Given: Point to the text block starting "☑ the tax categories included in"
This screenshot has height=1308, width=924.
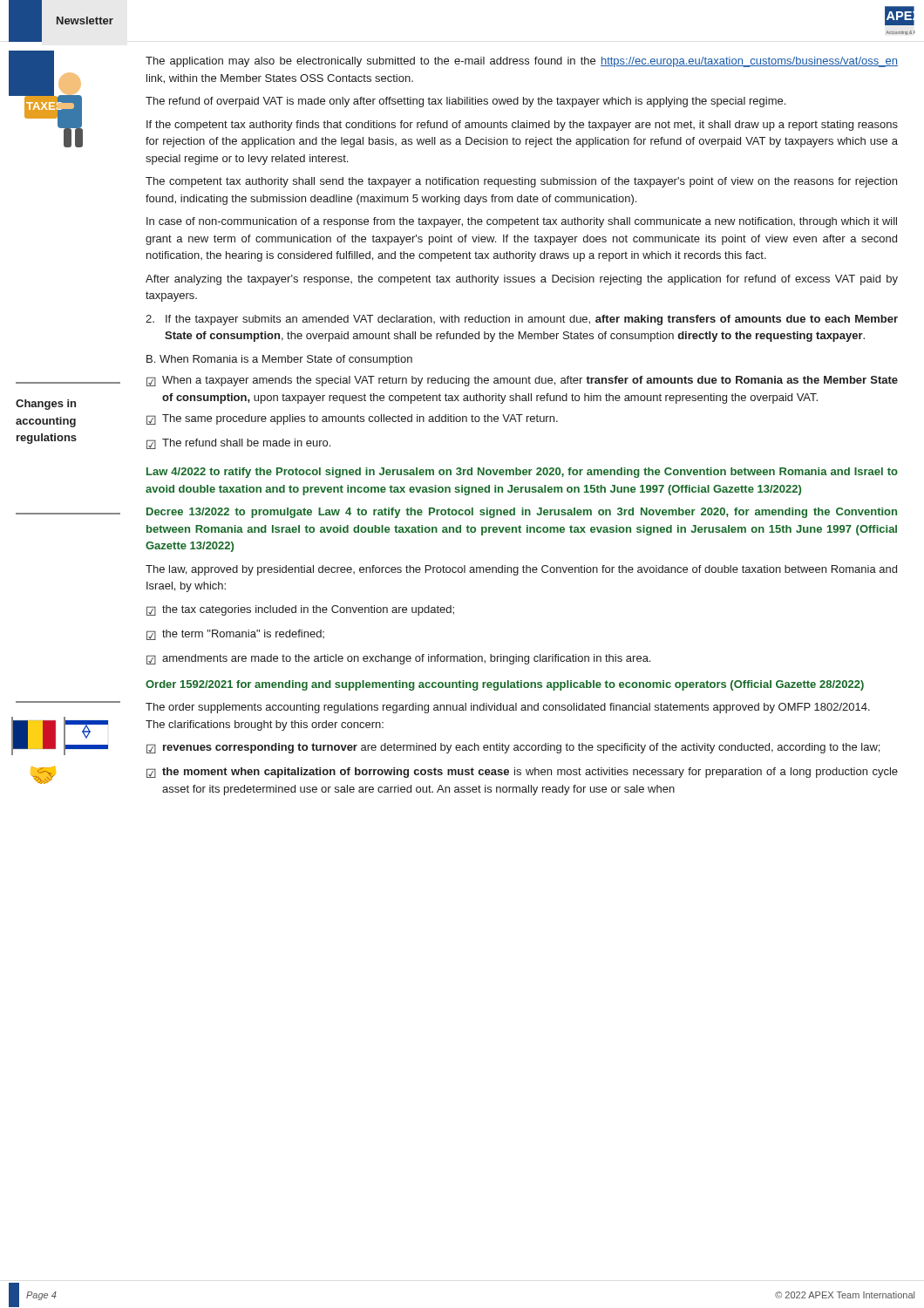Looking at the screenshot, I should (x=300, y=610).
